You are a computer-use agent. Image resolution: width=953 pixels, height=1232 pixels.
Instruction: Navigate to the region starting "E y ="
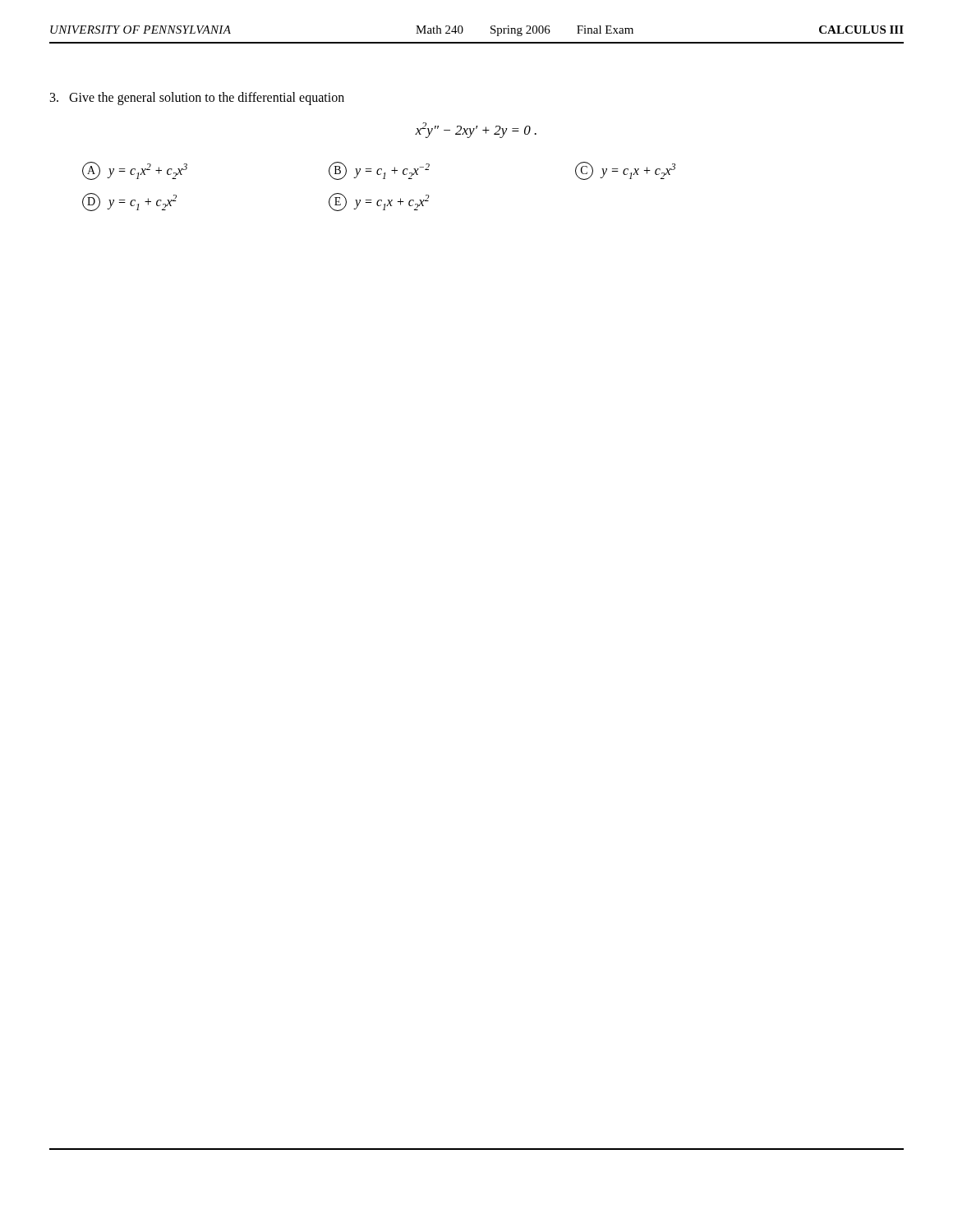pyautogui.click(x=379, y=202)
